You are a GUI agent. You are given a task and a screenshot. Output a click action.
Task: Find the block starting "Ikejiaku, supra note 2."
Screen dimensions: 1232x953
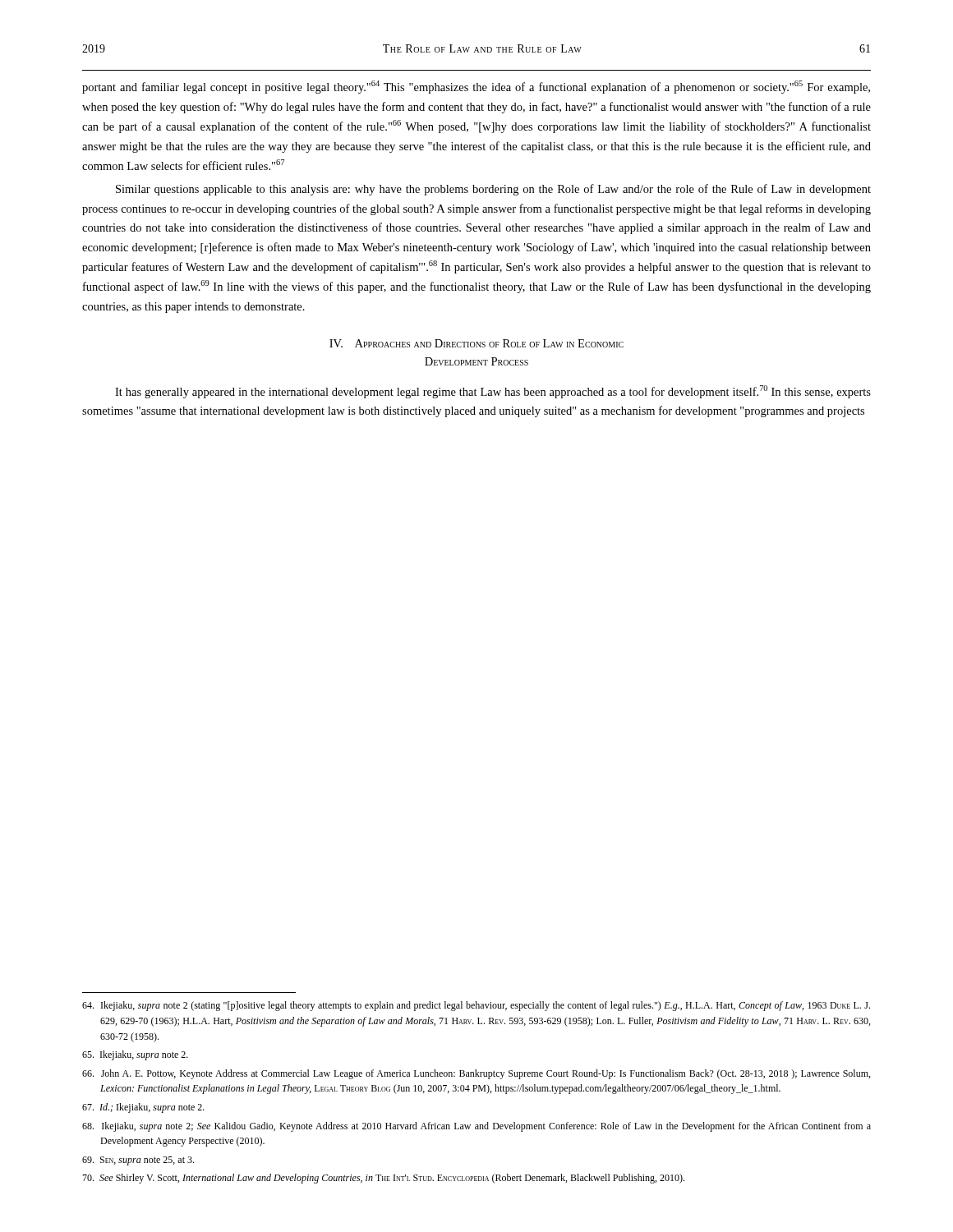[x=135, y=1055]
